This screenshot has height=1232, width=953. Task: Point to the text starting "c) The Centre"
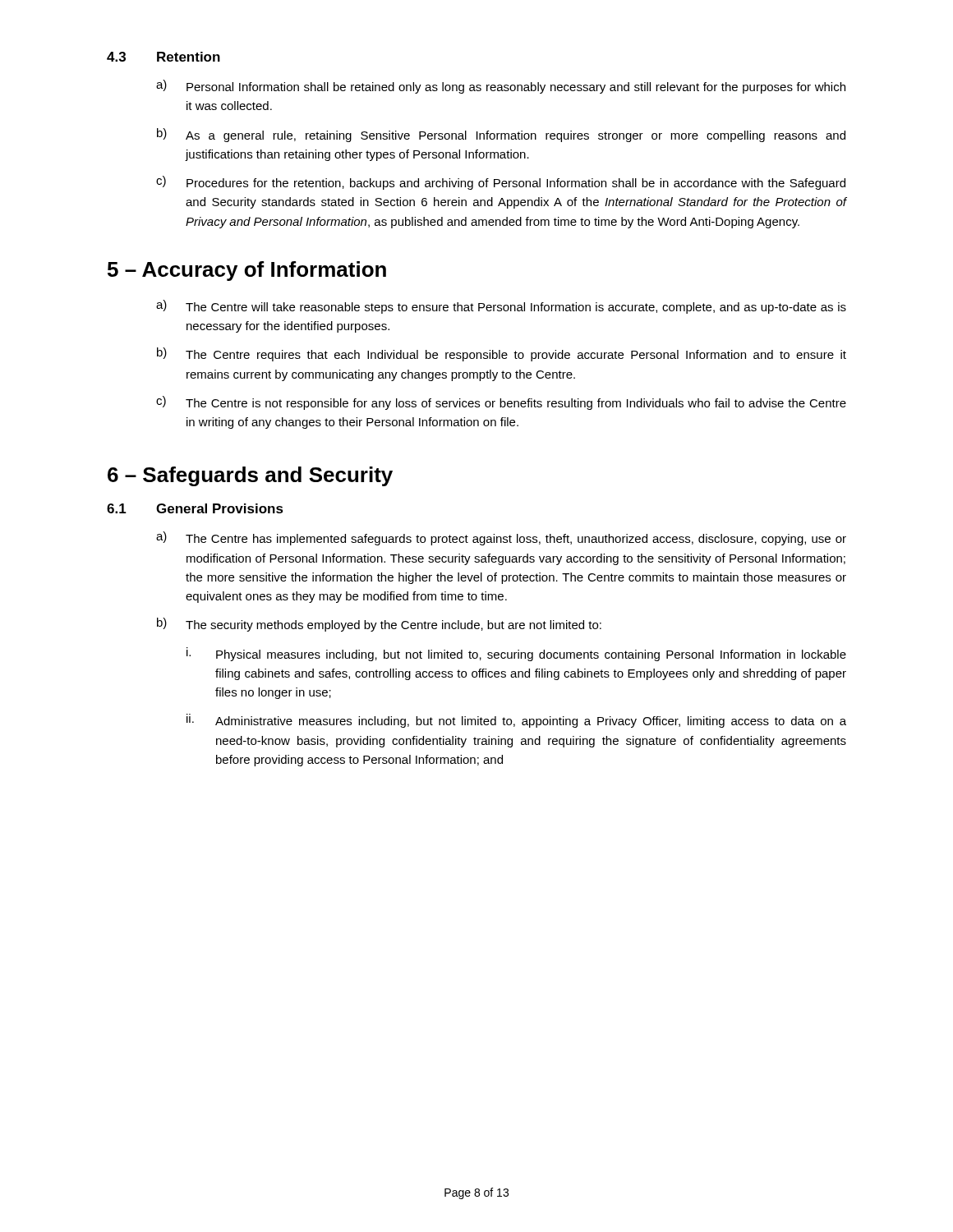point(501,412)
